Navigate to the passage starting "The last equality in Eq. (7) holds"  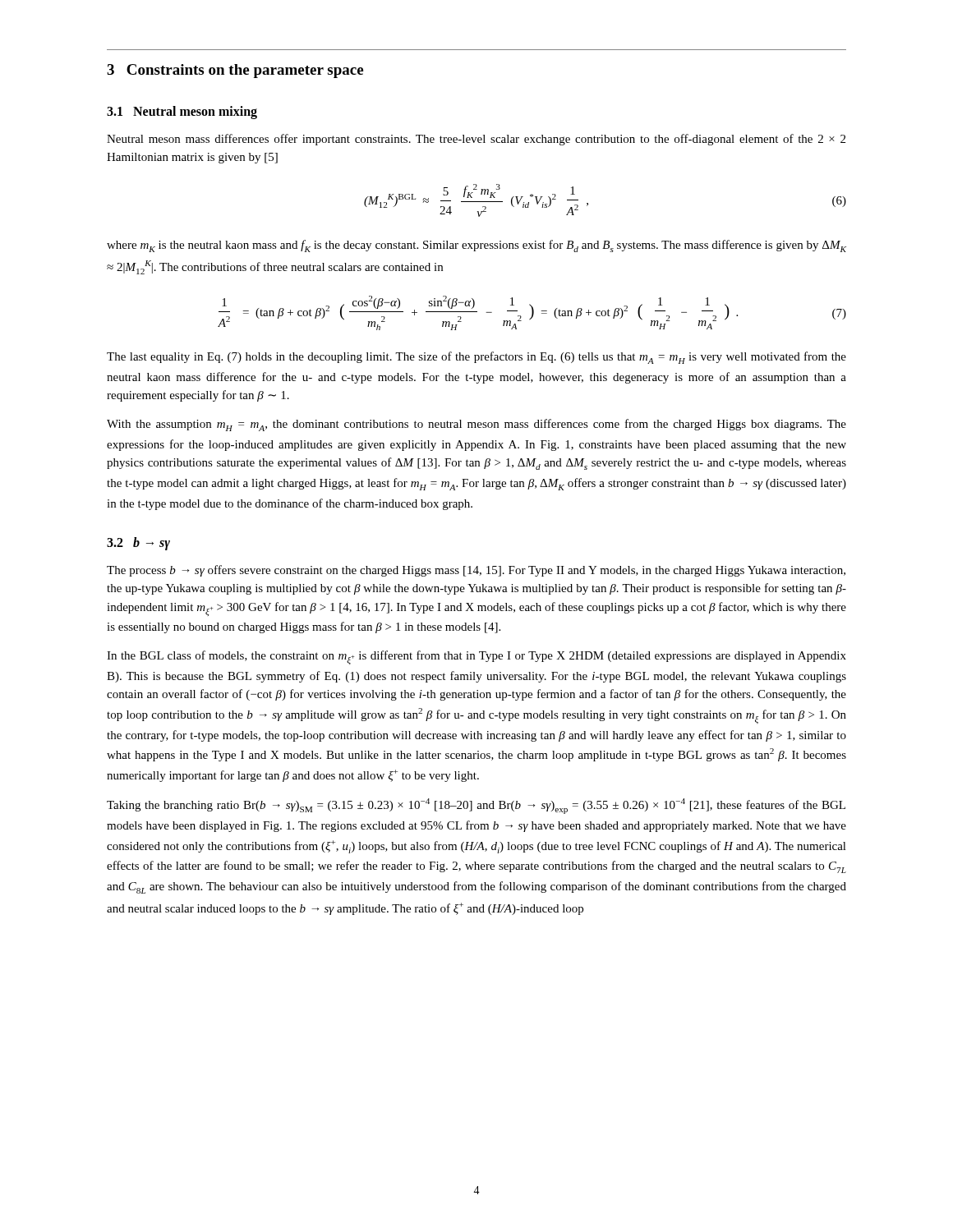[476, 376]
